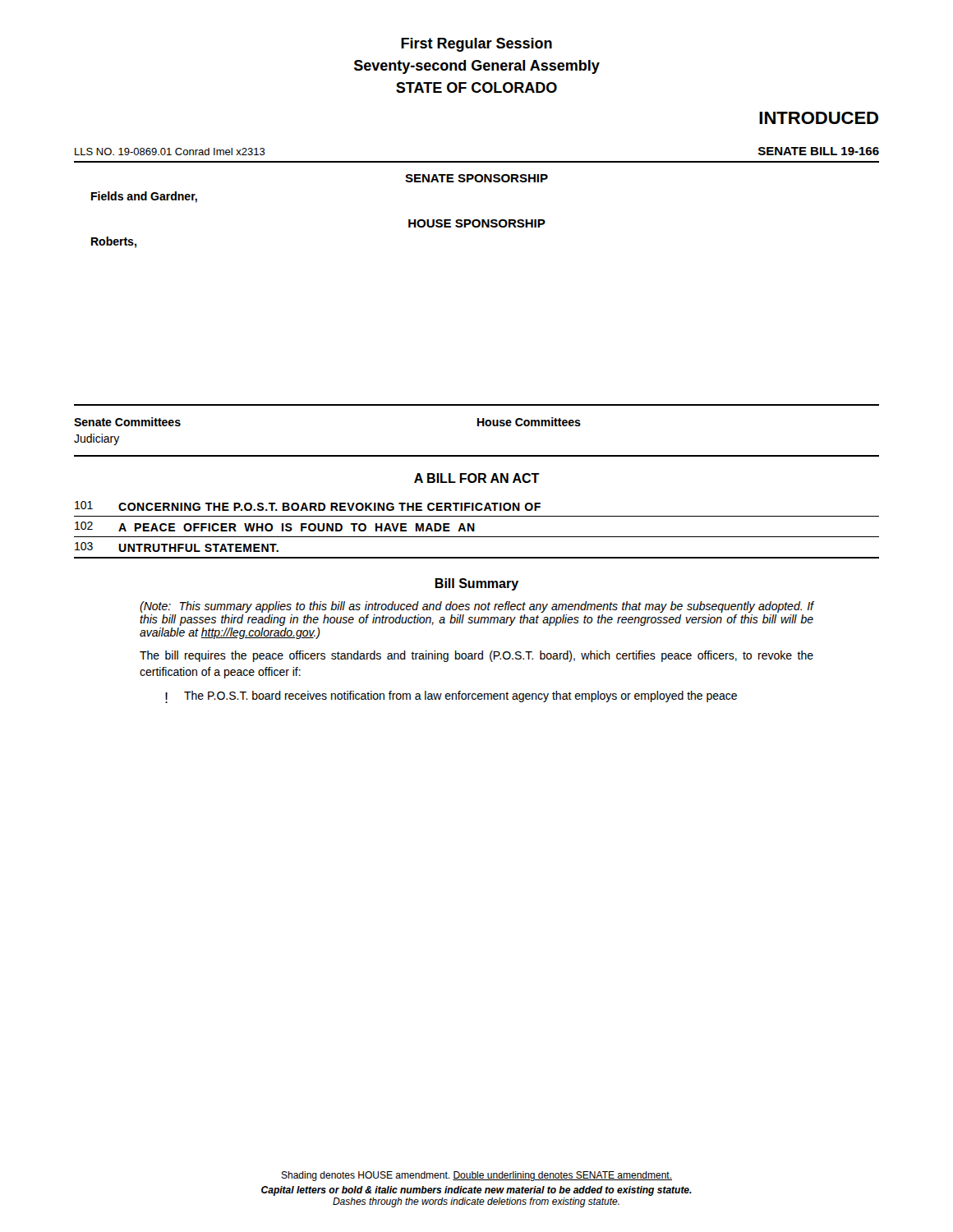Locate the passage starting "First Regular Session Seventy-second General"

click(476, 66)
